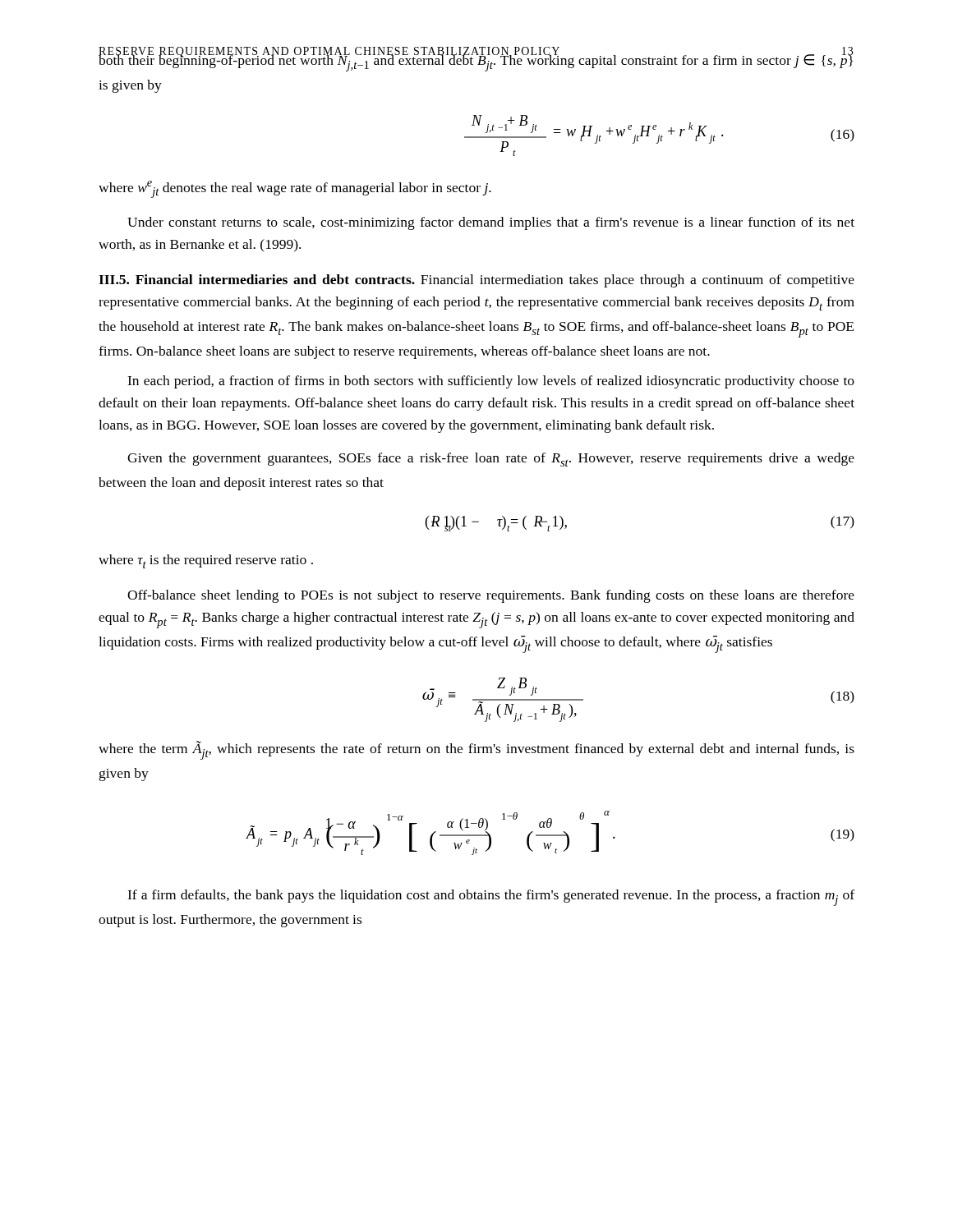Click on the formula that says "N j,t −1 + B jt"
Viewport: 953px width, 1232px height.
tap(476, 135)
